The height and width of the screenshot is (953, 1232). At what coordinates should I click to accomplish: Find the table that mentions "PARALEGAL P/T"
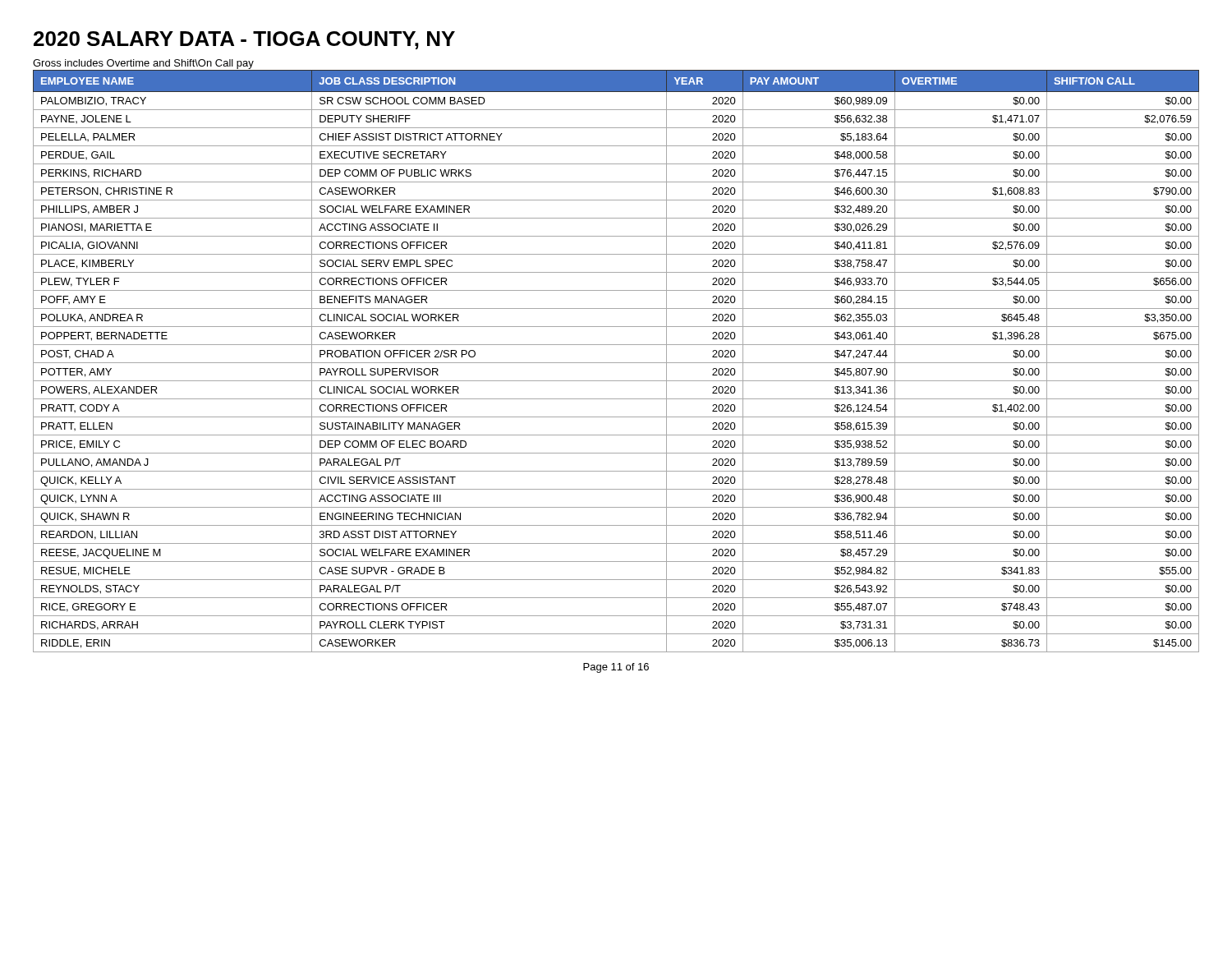point(616,361)
